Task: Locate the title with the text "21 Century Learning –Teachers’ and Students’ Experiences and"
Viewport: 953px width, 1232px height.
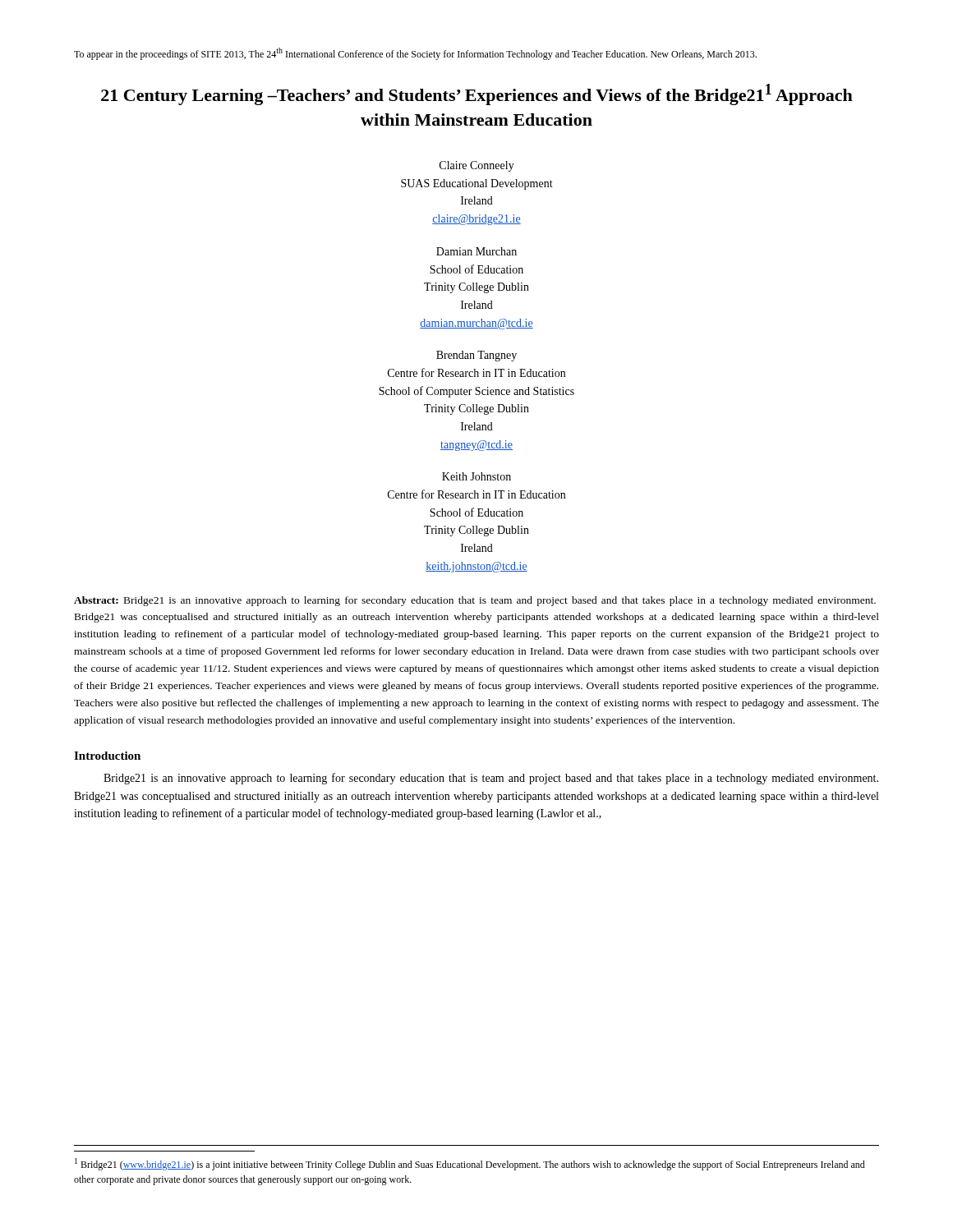Action: [x=476, y=106]
